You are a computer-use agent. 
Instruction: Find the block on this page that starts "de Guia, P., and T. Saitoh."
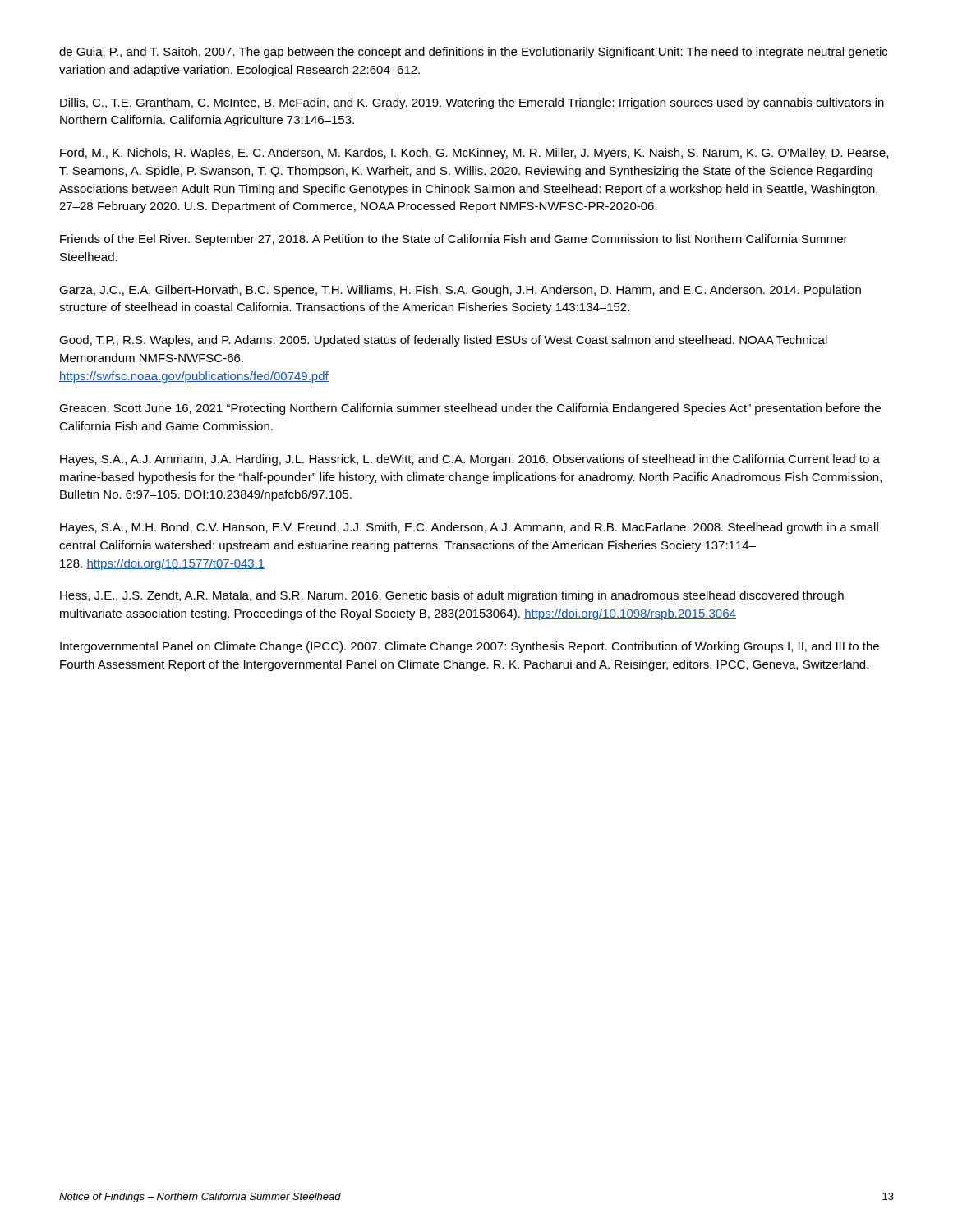tap(474, 60)
